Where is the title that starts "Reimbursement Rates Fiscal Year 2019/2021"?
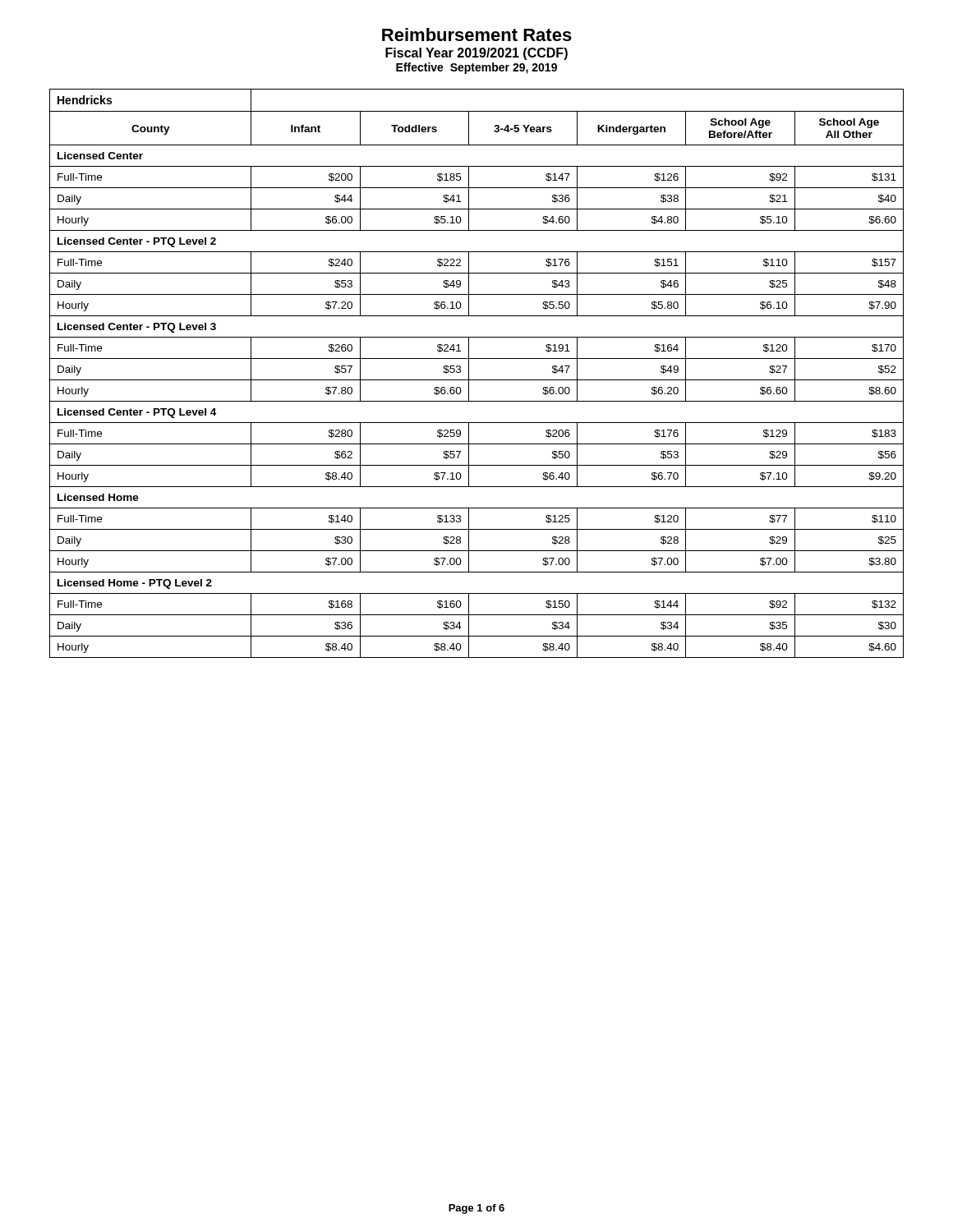The height and width of the screenshot is (1232, 953). pos(476,49)
